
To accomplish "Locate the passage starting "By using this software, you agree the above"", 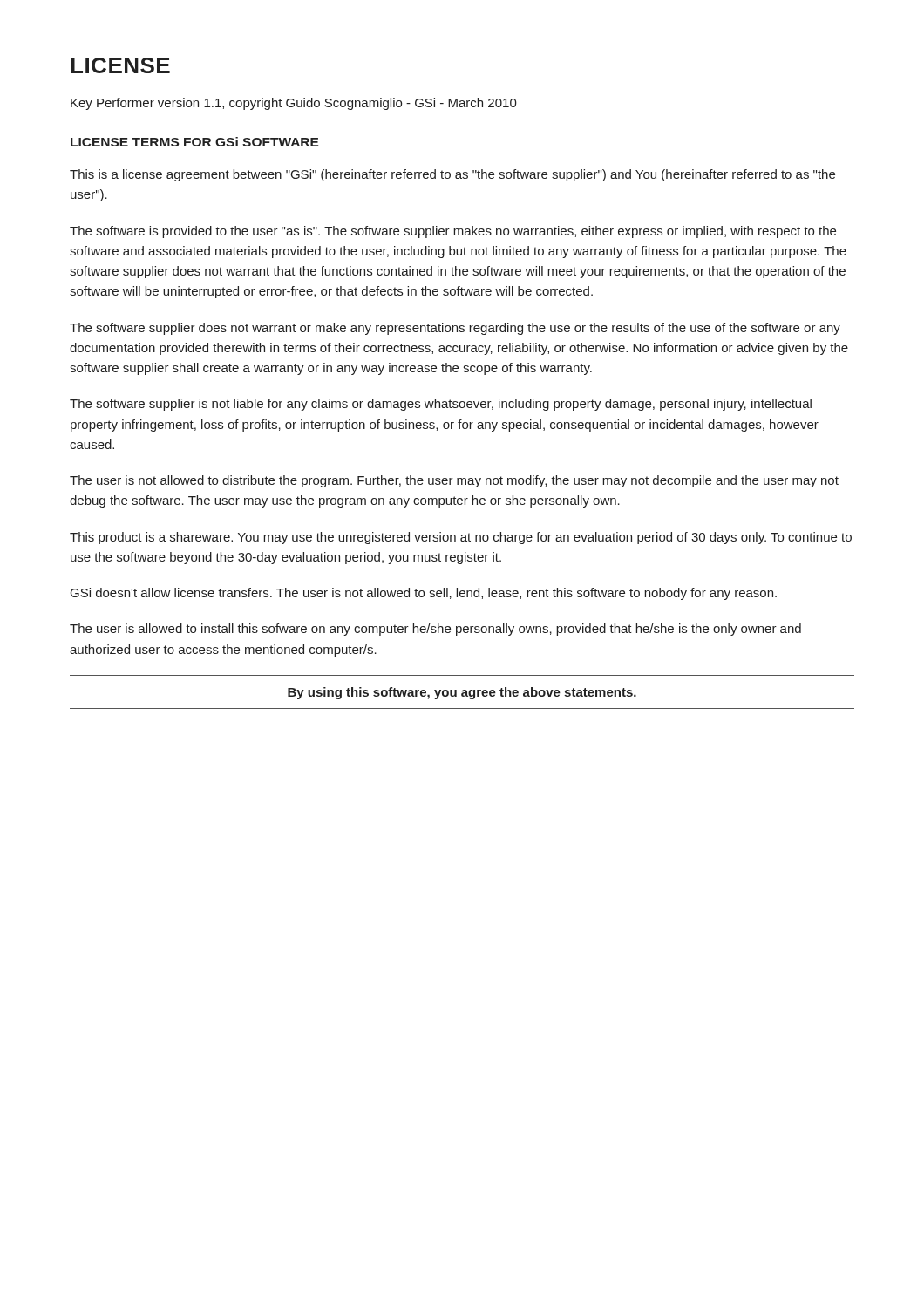I will point(462,692).
